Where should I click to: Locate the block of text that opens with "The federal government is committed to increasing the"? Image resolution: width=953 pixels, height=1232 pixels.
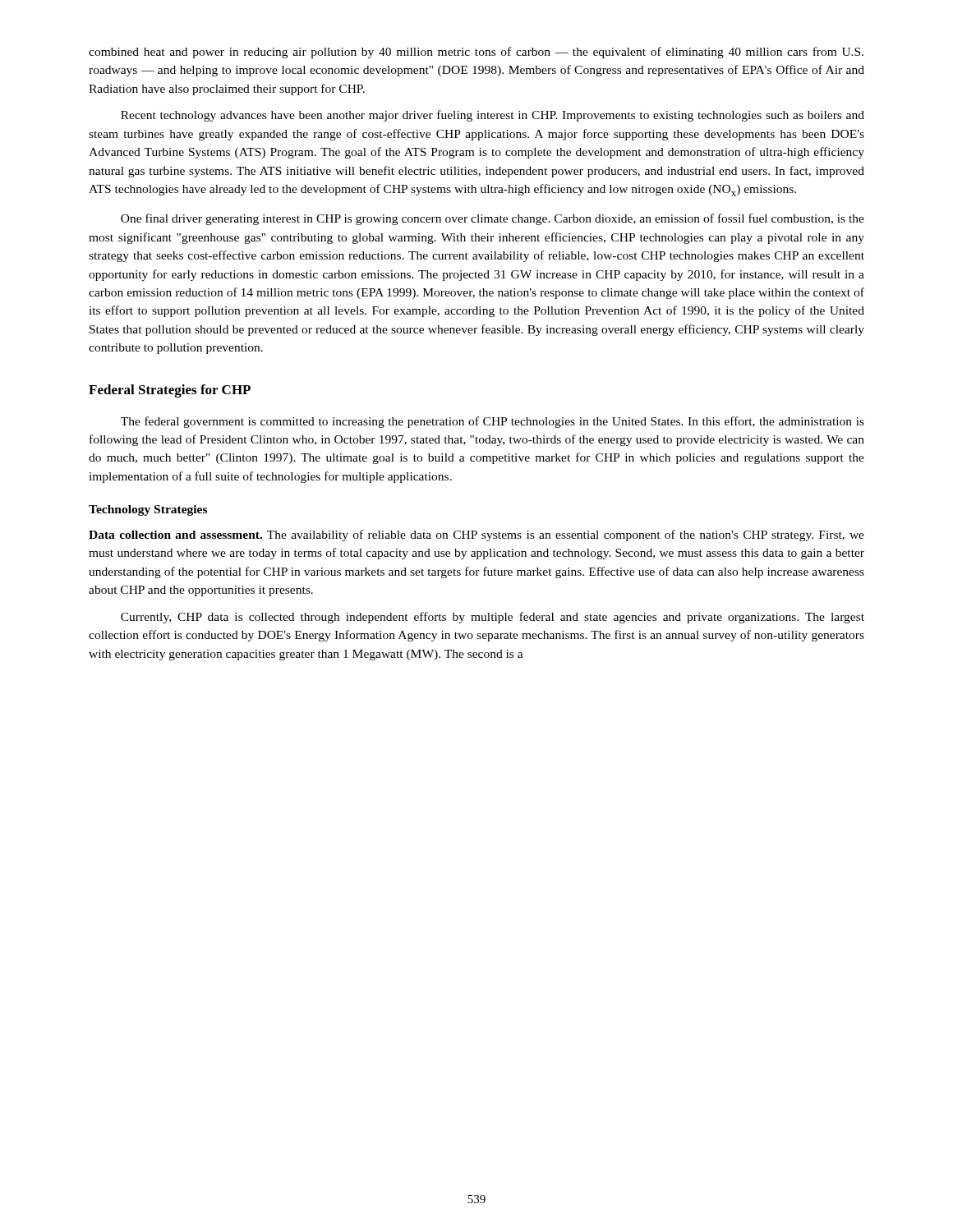coord(476,449)
